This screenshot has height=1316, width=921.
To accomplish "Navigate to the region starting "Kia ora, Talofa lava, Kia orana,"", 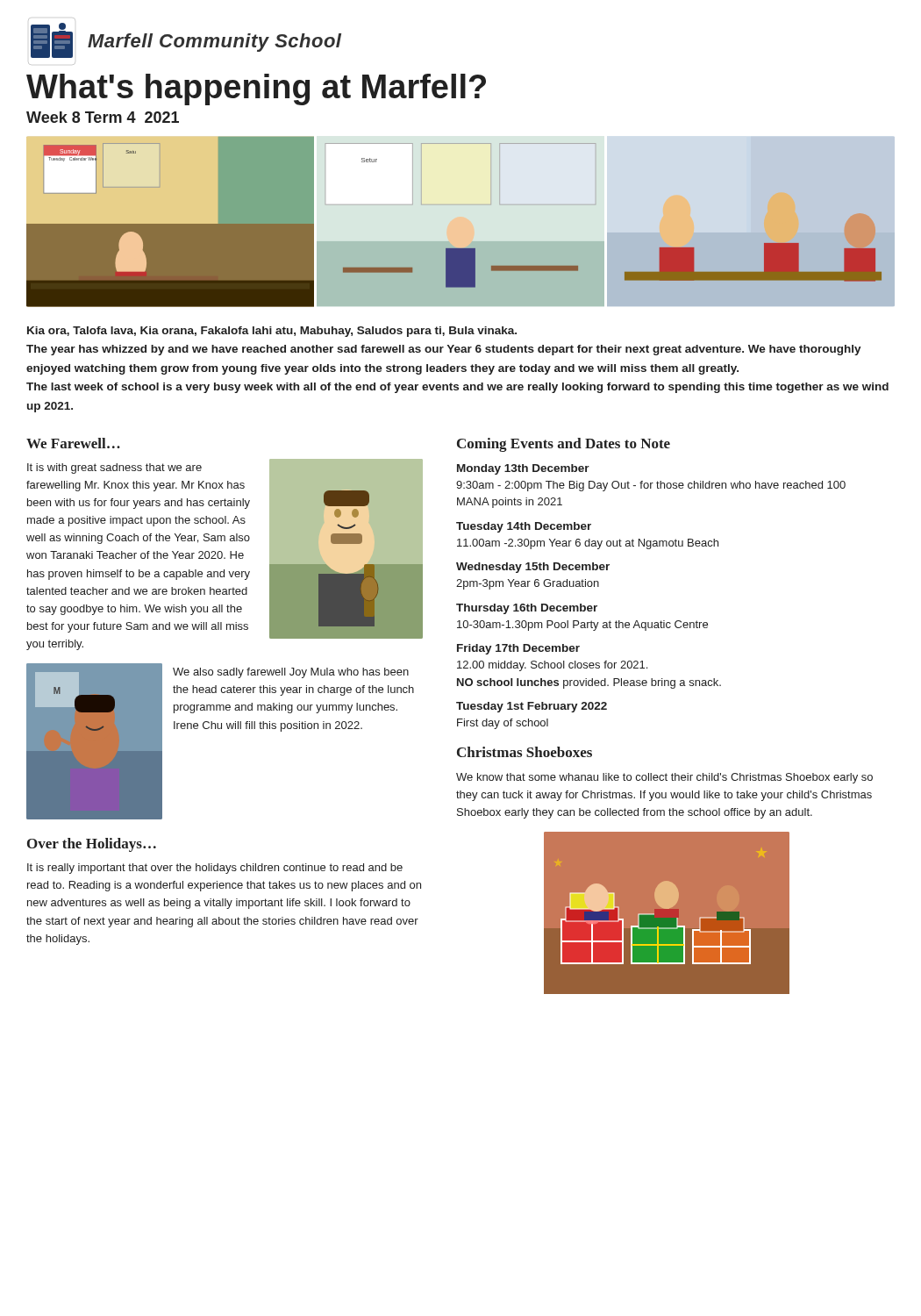I will pos(458,368).
